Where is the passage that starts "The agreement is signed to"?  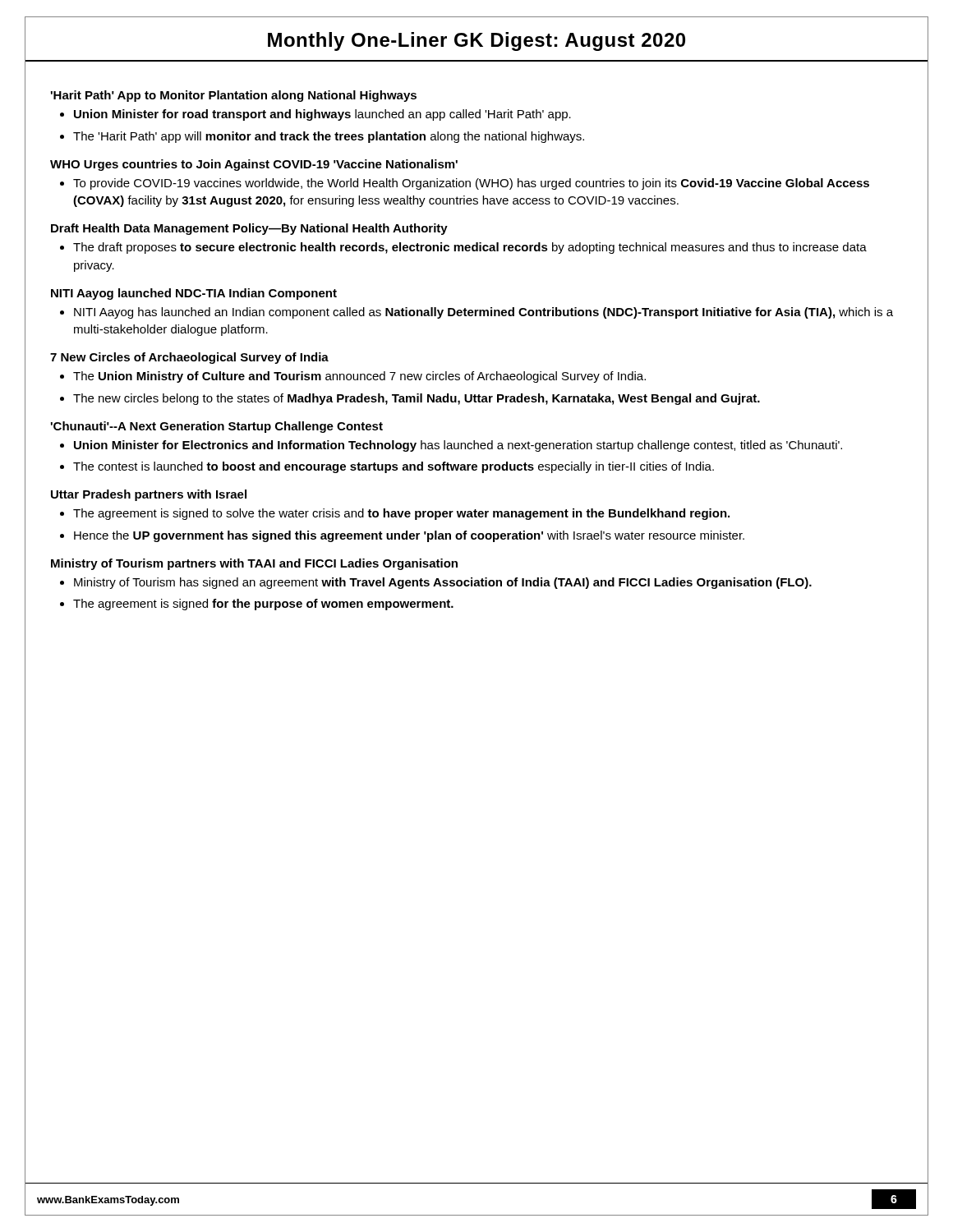[402, 513]
